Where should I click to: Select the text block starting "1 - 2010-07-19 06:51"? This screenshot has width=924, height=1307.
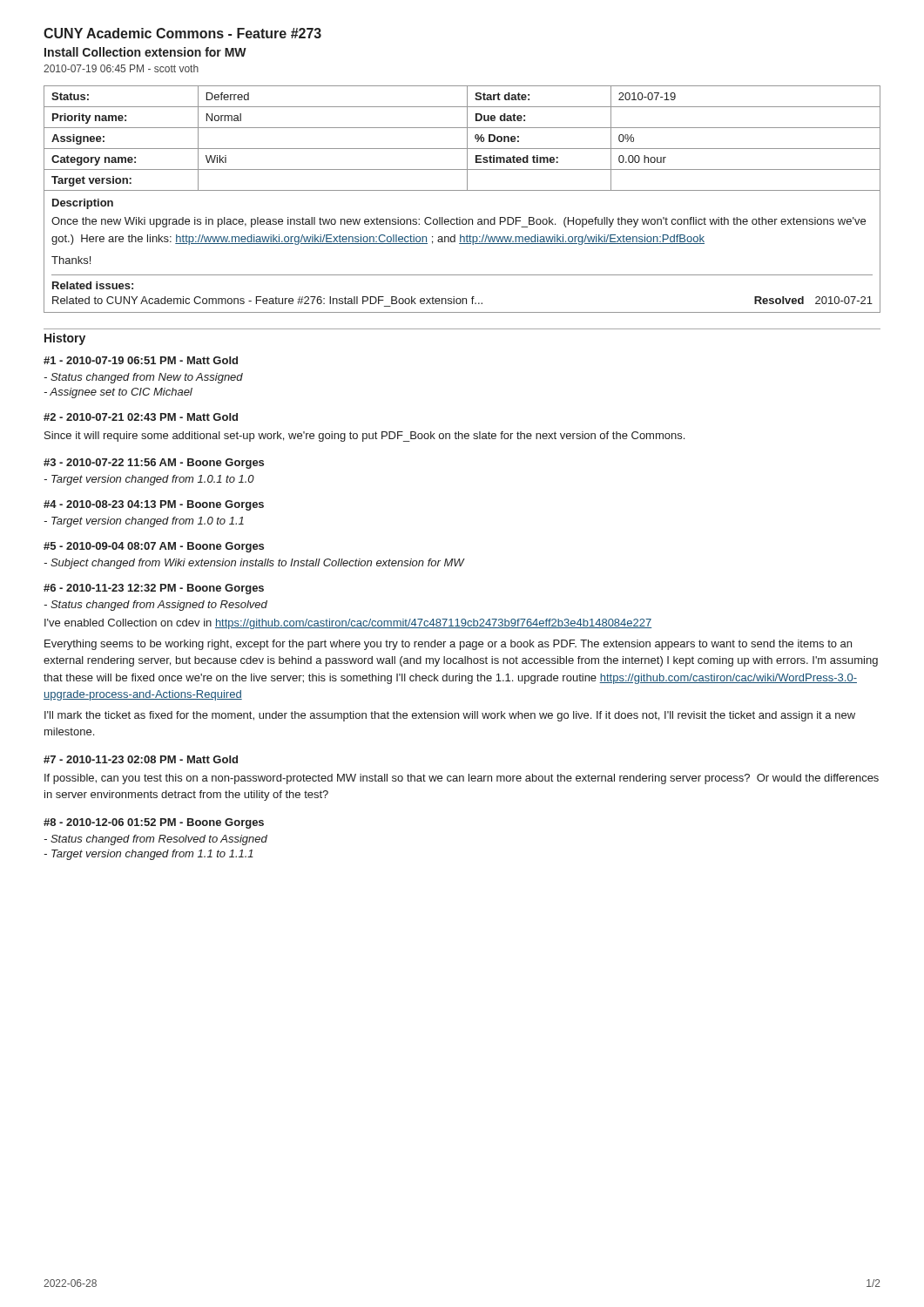[x=141, y=360]
